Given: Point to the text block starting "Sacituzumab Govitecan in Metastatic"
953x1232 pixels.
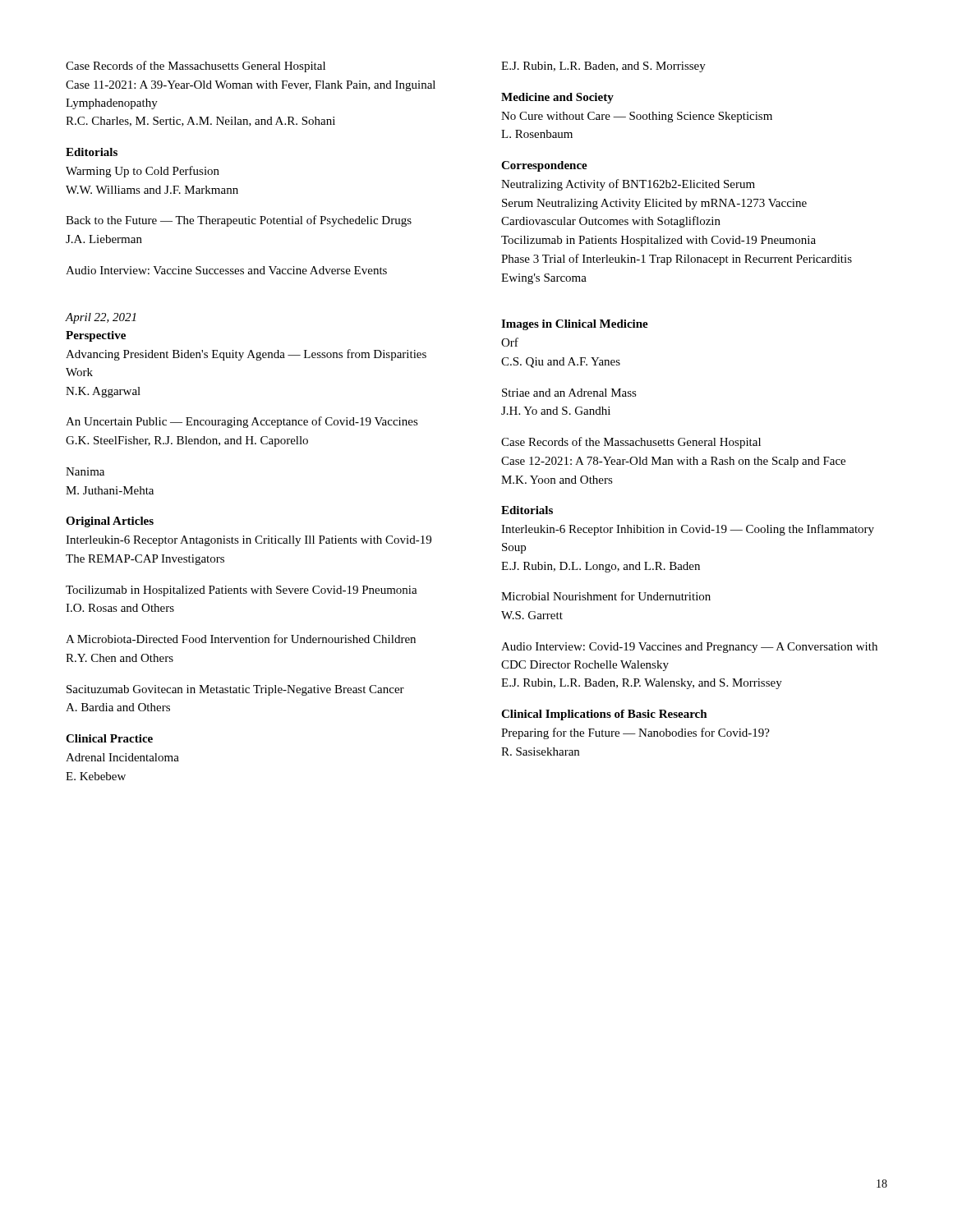Looking at the screenshot, I should tap(259, 699).
